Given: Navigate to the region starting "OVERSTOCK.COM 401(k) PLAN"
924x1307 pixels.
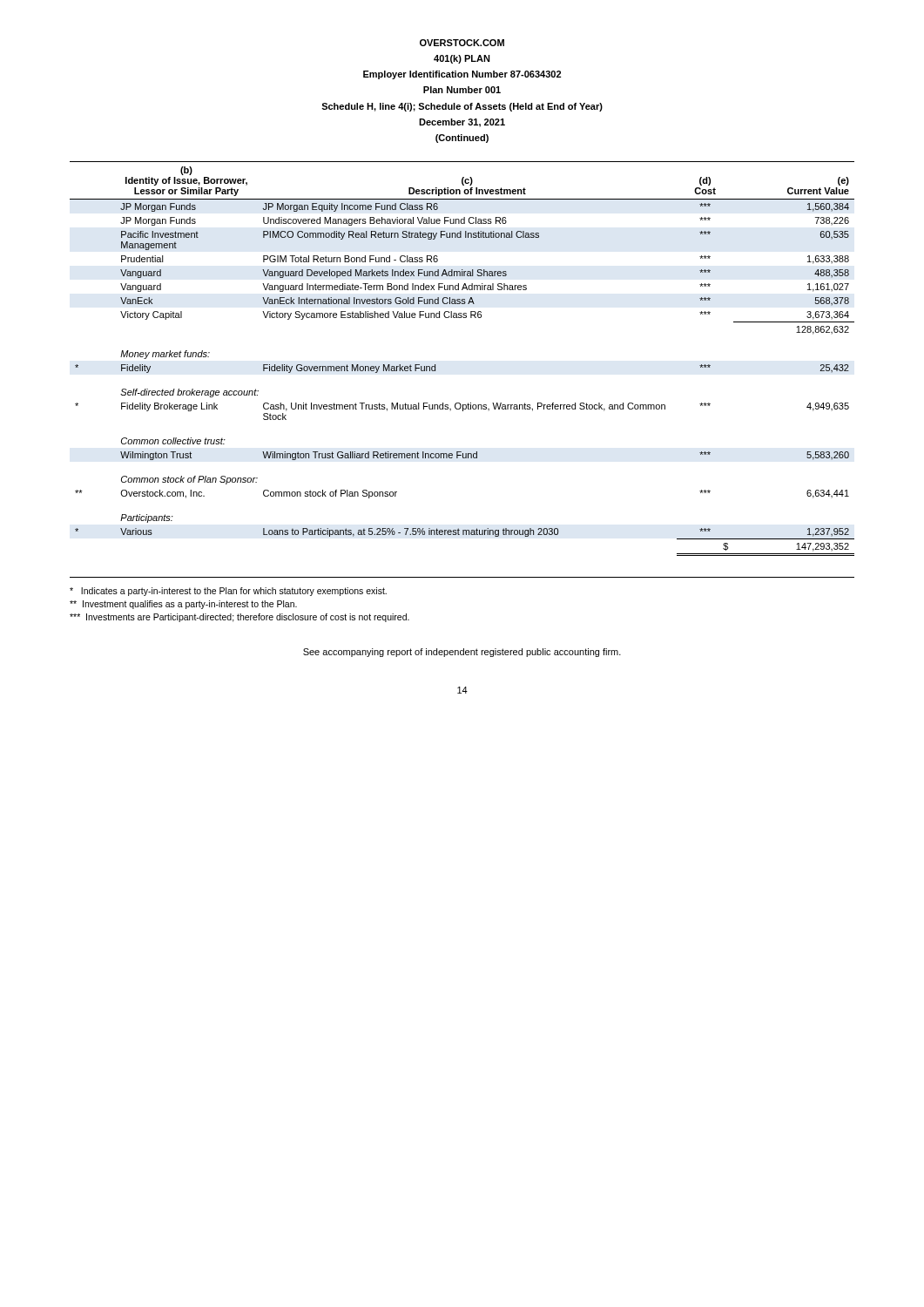Looking at the screenshot, I should click(462, 90).
